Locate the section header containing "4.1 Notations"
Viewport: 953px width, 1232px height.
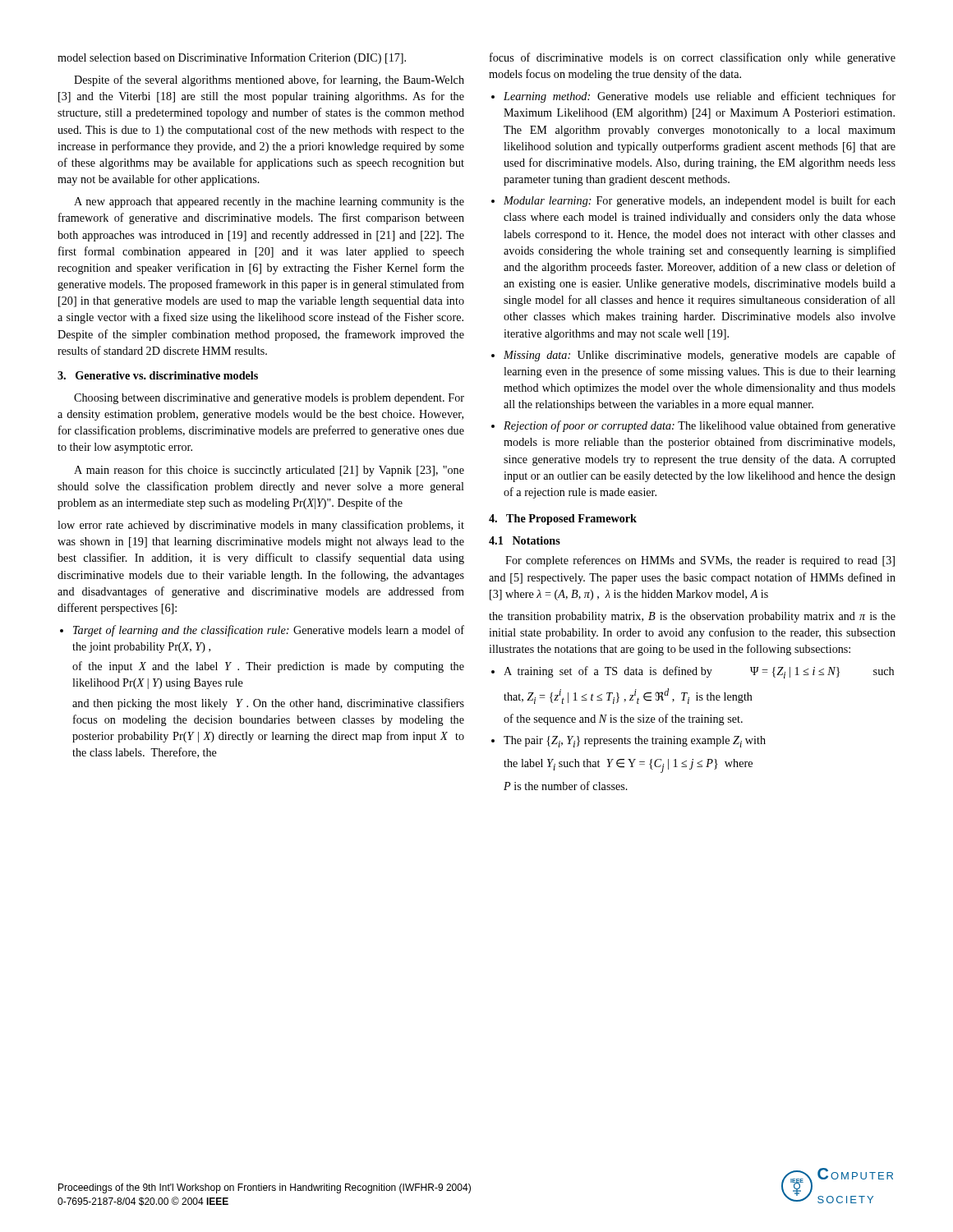coord(525,540)
